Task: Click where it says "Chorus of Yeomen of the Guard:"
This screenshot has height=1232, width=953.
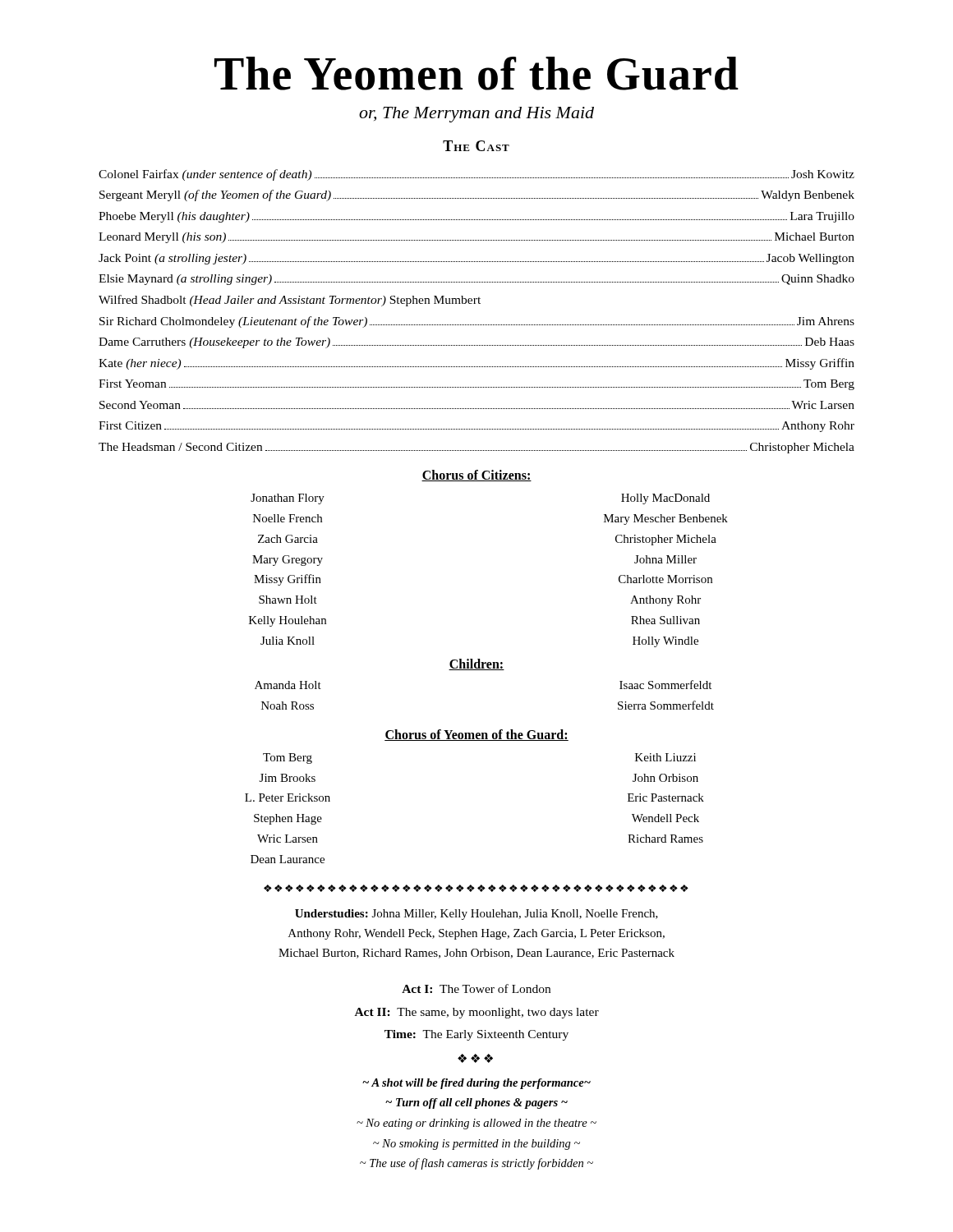Action: (x=476, y=735)
